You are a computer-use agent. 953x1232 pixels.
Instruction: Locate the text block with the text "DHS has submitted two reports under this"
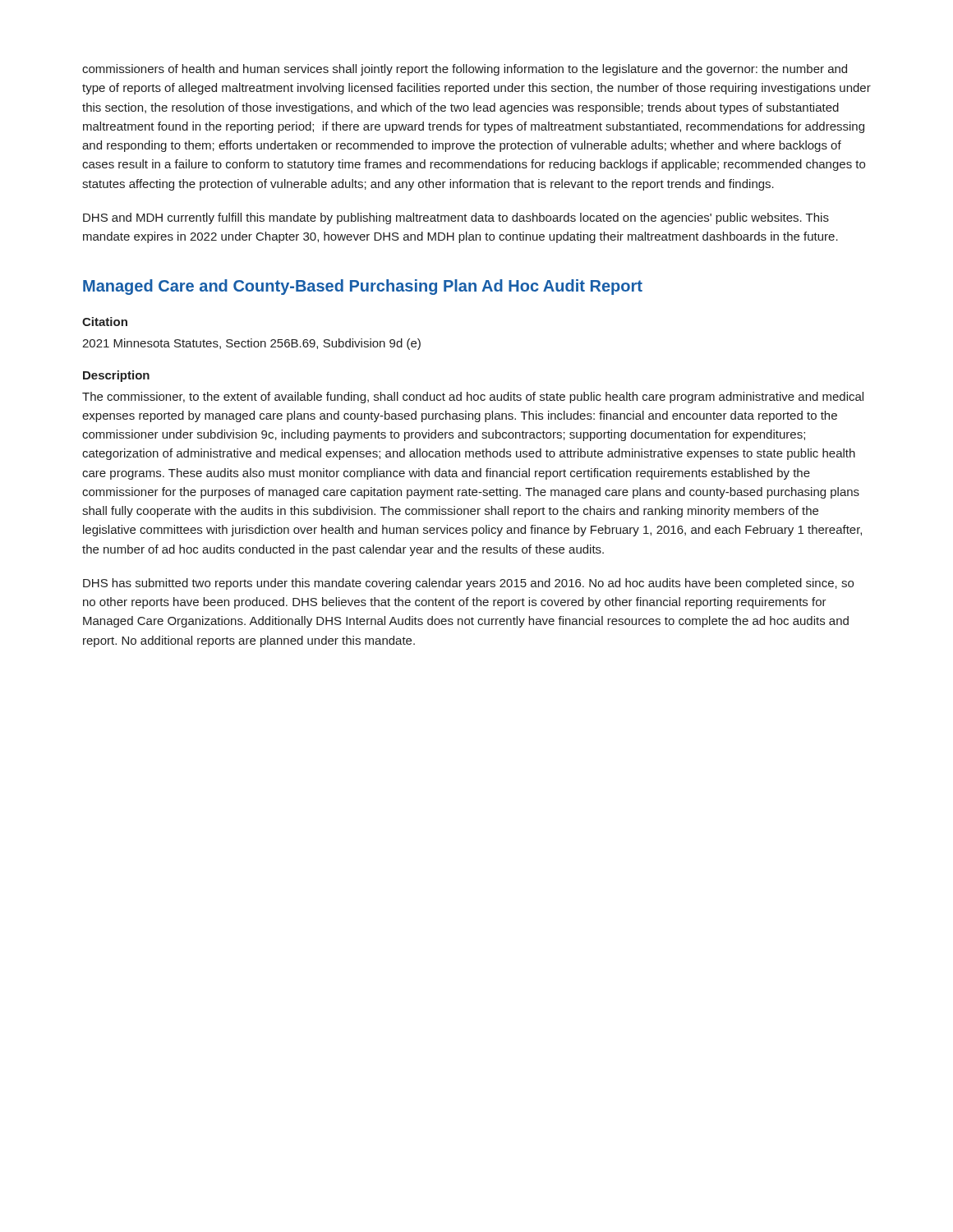point(468,611)
